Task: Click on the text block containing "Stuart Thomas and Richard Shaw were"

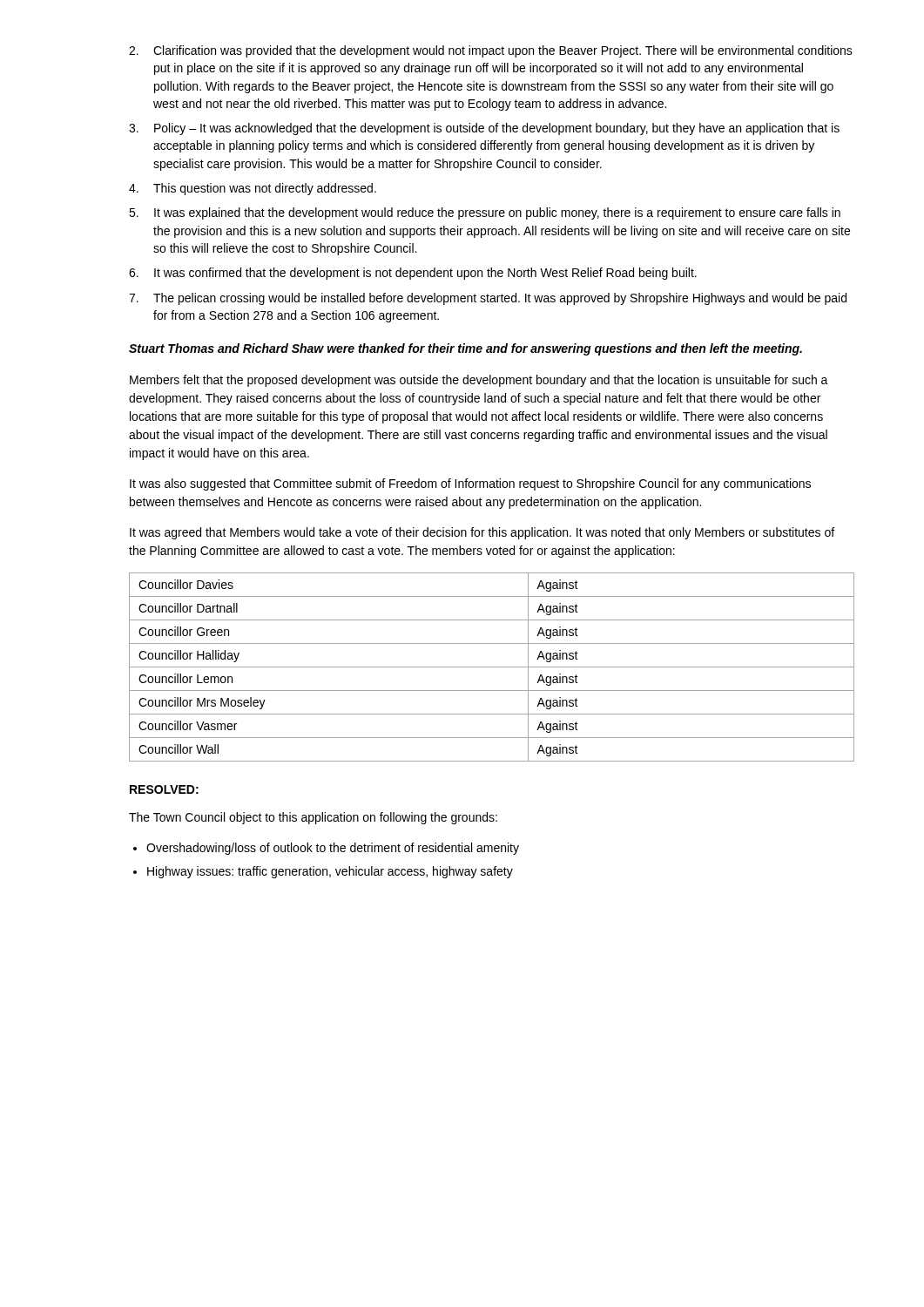Action: click(x=466, y=349)
